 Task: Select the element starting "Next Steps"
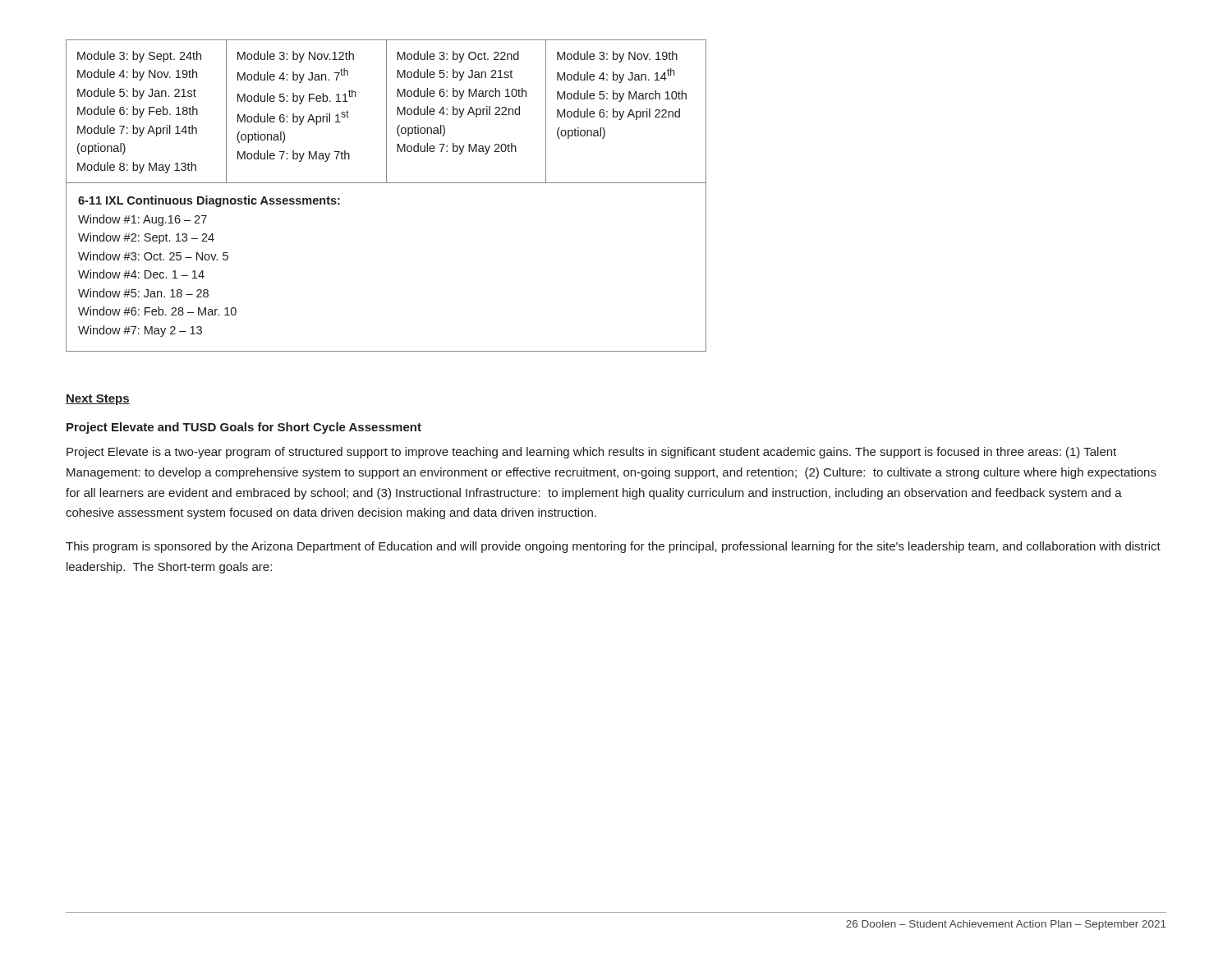point(98,398)
